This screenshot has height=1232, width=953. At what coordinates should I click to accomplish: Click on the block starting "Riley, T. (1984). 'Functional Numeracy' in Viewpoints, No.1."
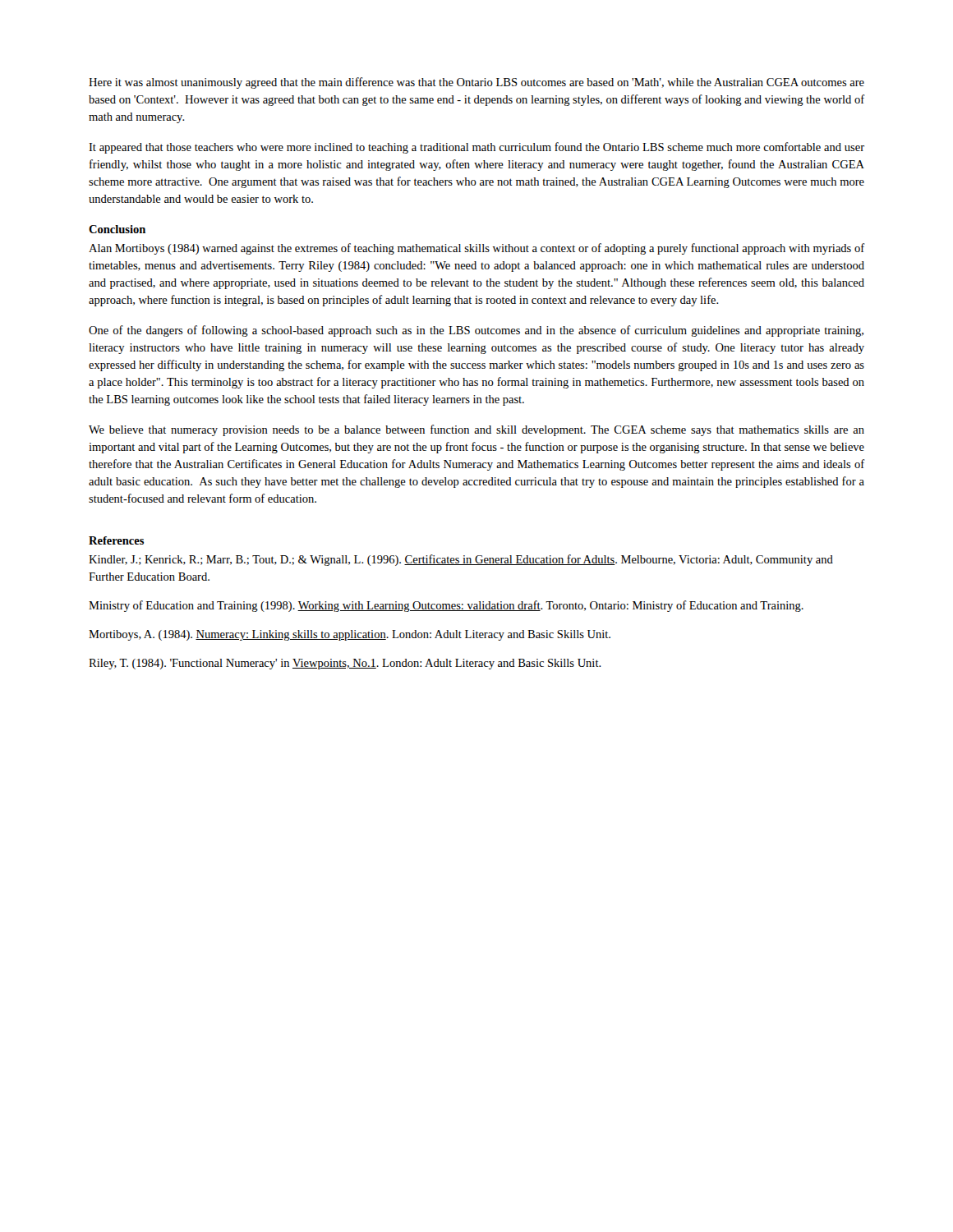pos(345,663)
